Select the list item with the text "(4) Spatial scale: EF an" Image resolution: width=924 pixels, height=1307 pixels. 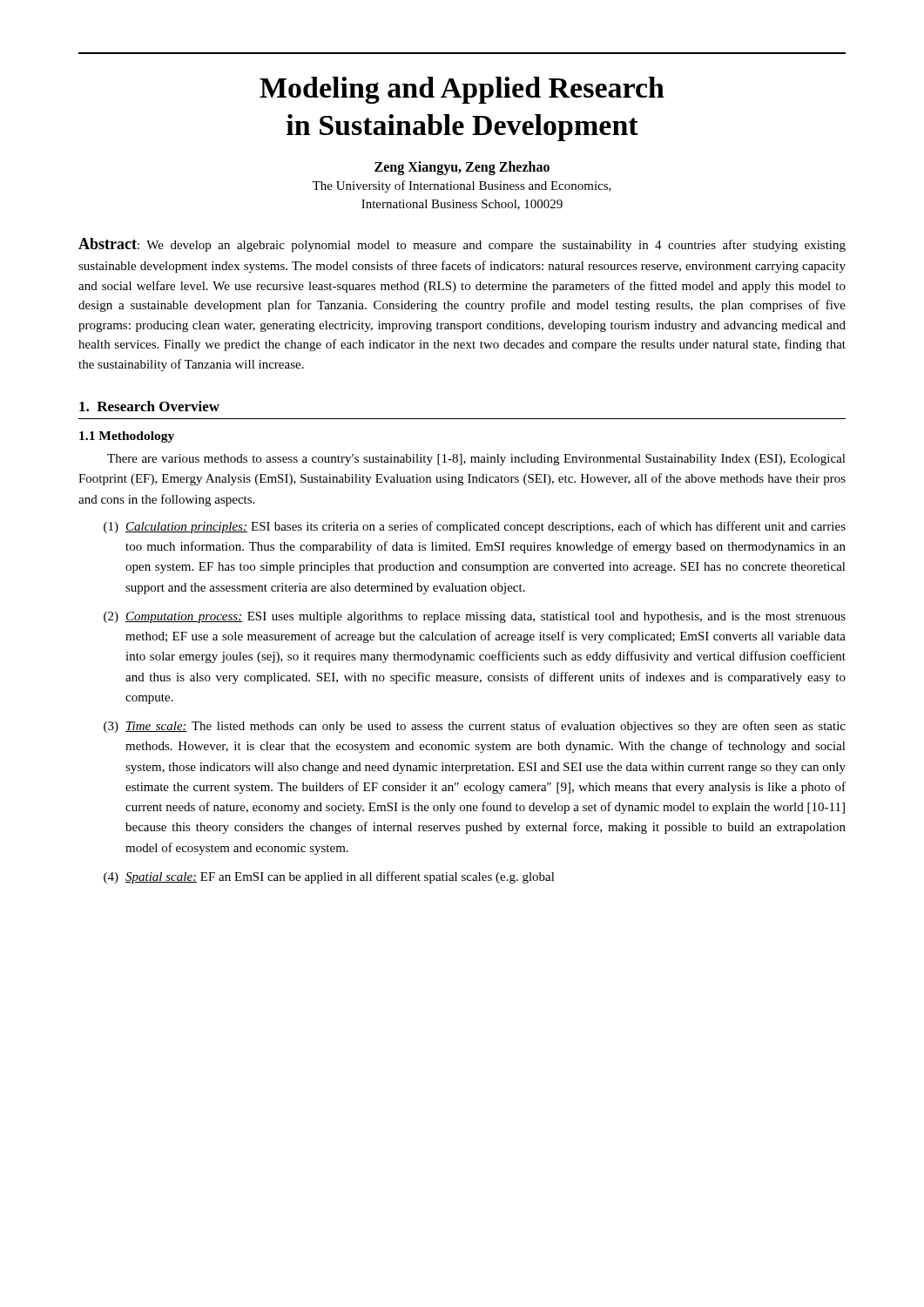click(462, 877)
